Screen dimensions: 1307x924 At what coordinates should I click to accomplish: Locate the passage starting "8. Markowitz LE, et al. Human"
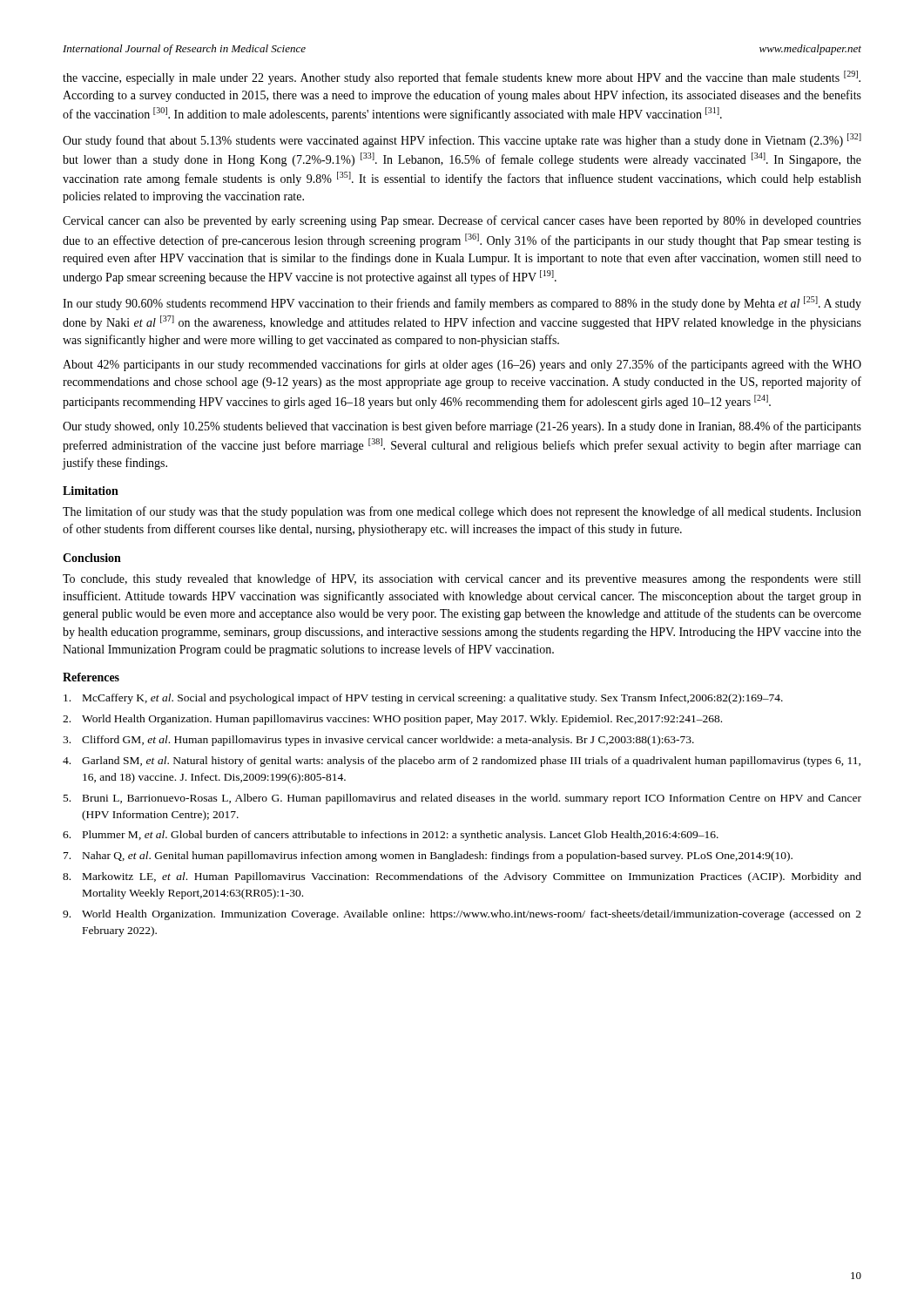click(x=462, y=885)
